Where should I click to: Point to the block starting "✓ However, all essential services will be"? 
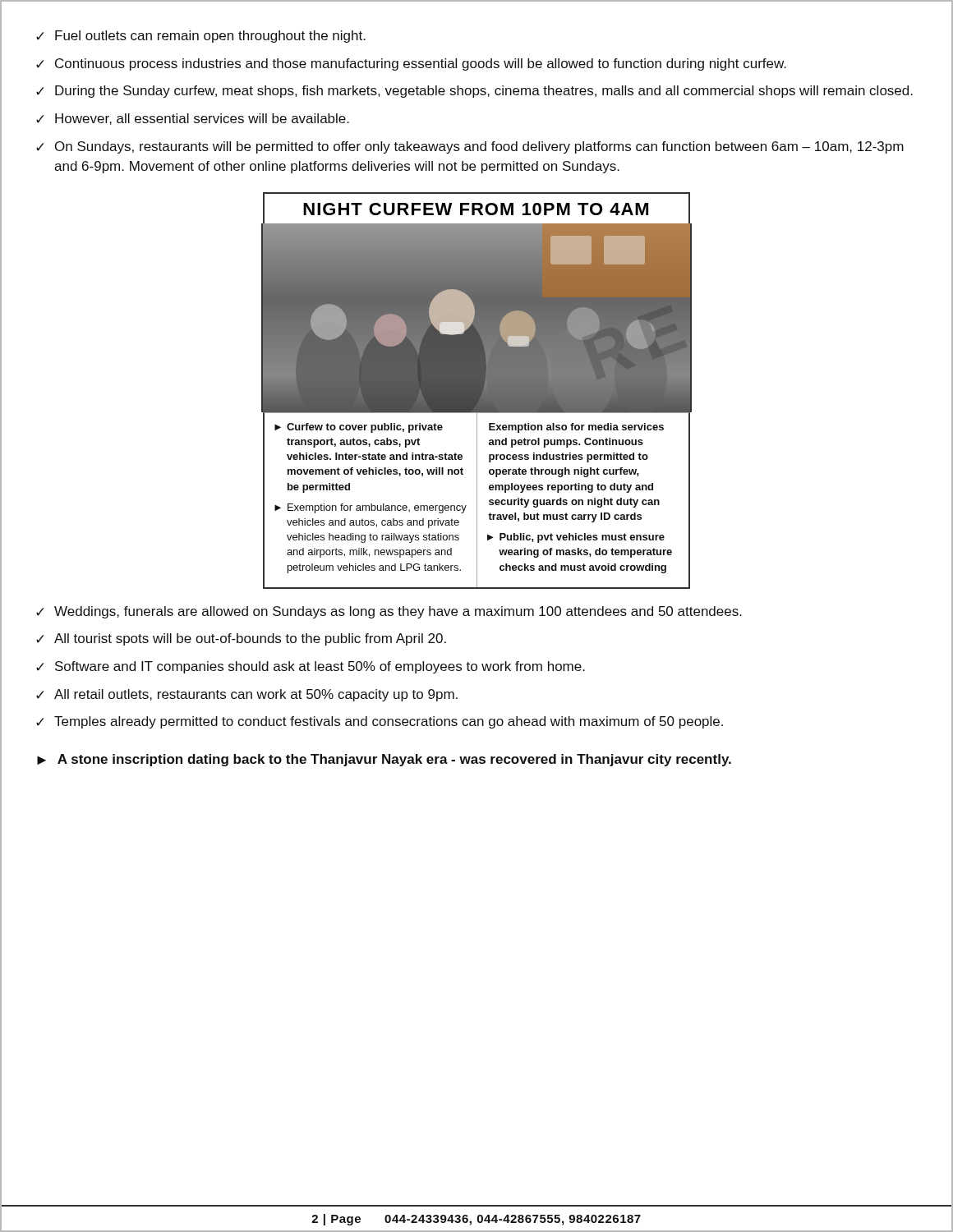click(193, 119)
